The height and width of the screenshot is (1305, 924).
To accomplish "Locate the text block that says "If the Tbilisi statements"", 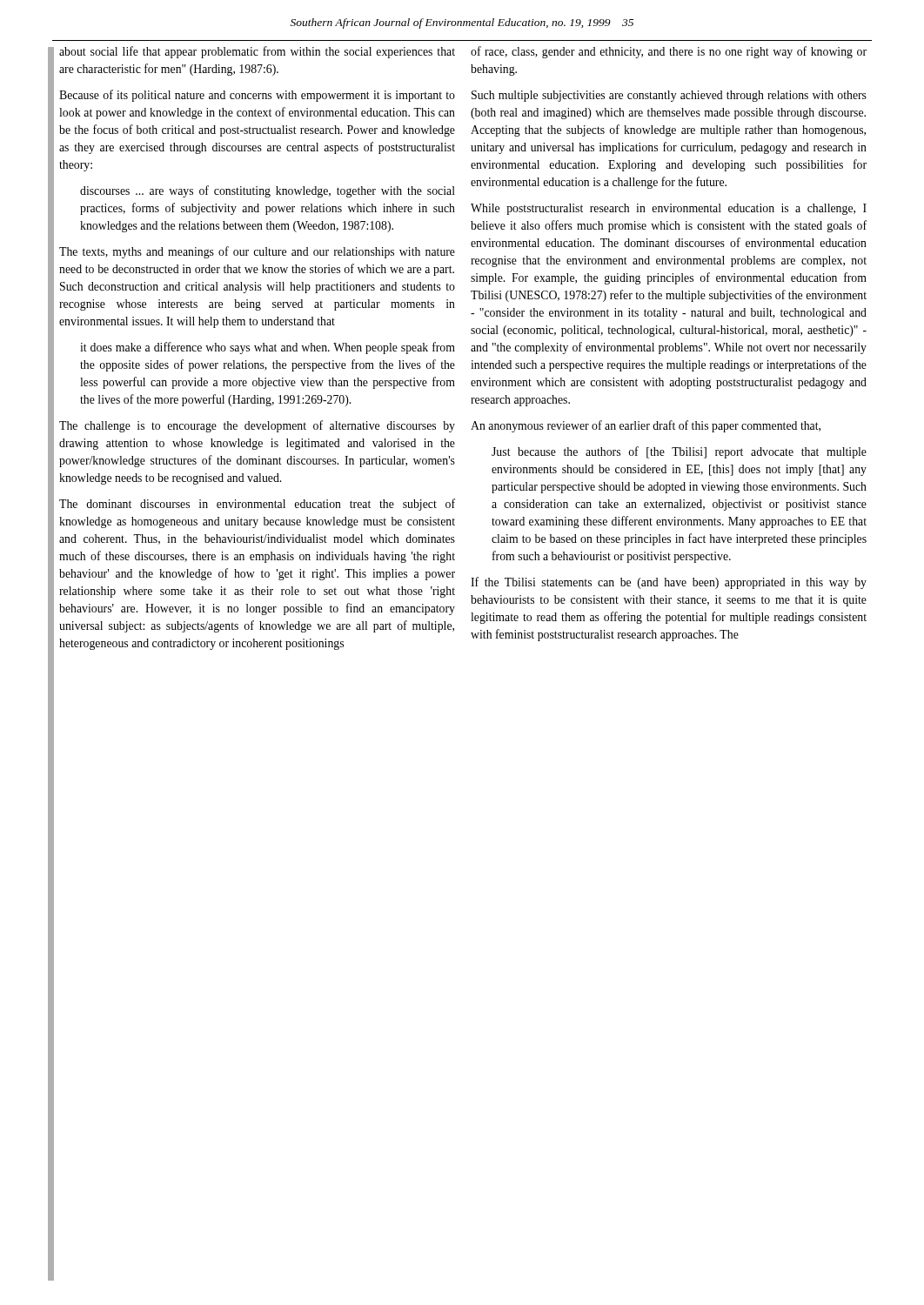I will 669,609.
